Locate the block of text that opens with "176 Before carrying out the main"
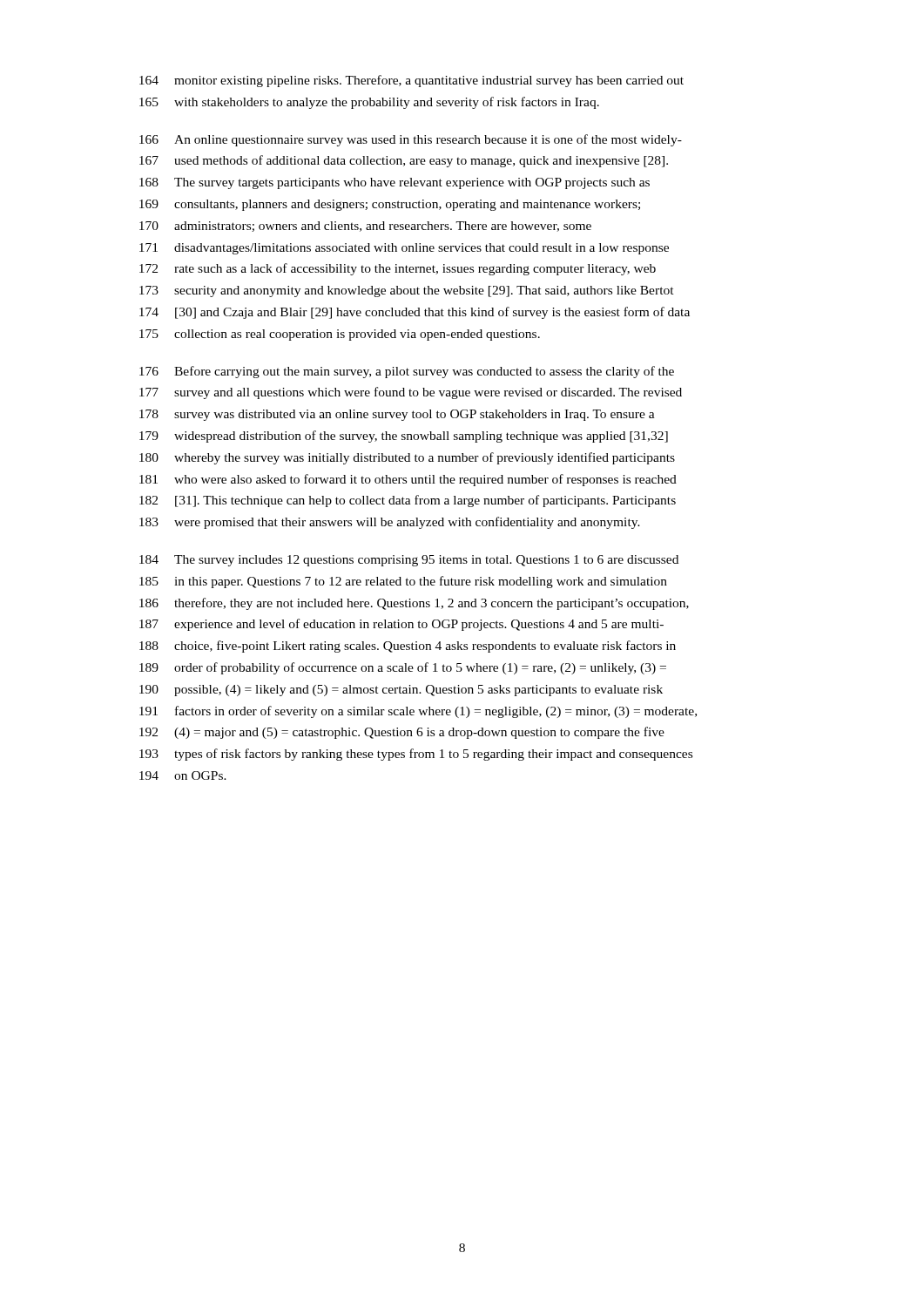Screen dimensions: 1307x924 pos(462,447)
